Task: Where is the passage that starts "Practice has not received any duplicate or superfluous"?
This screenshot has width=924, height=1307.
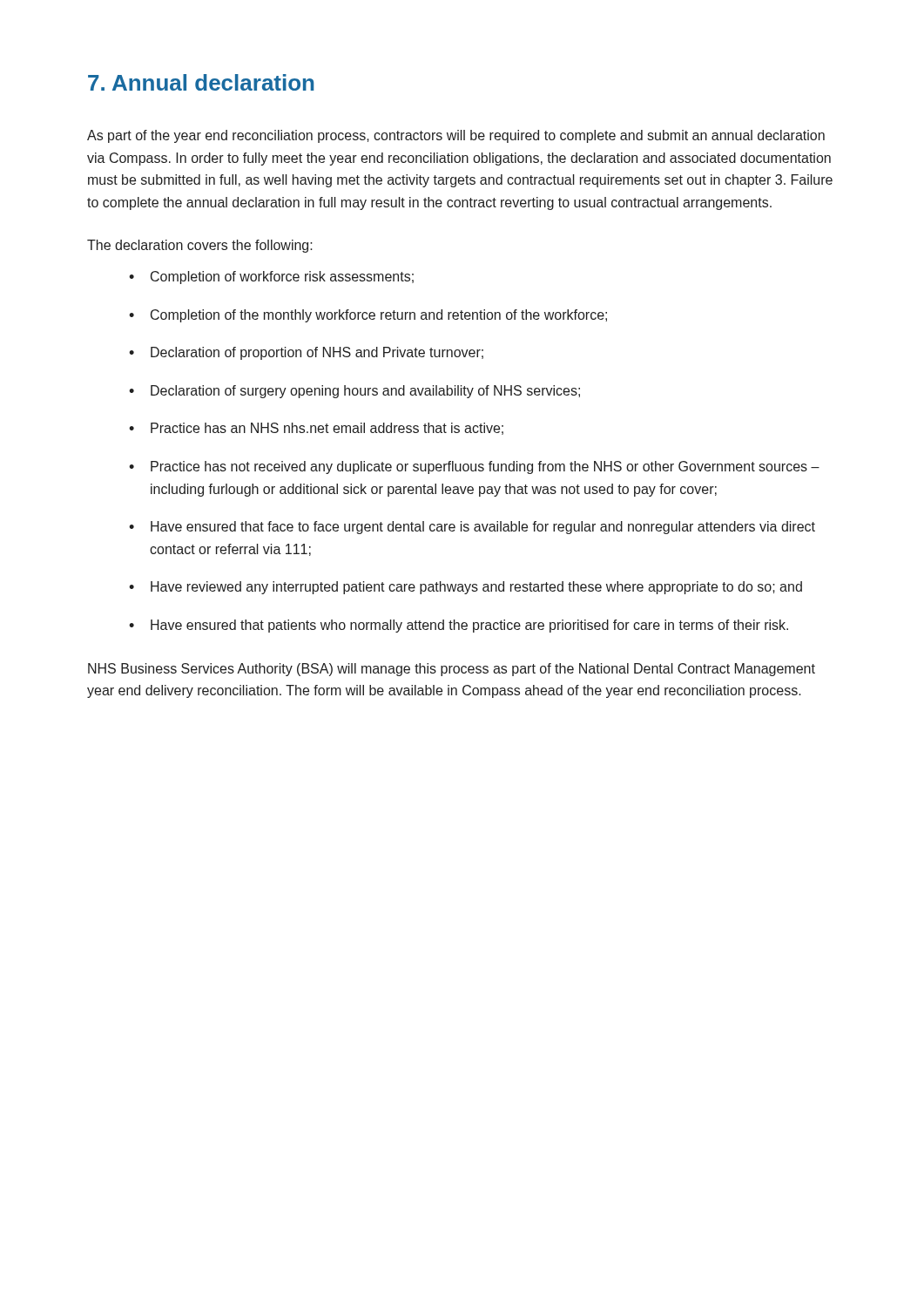Action: click(x=484, y=478)
